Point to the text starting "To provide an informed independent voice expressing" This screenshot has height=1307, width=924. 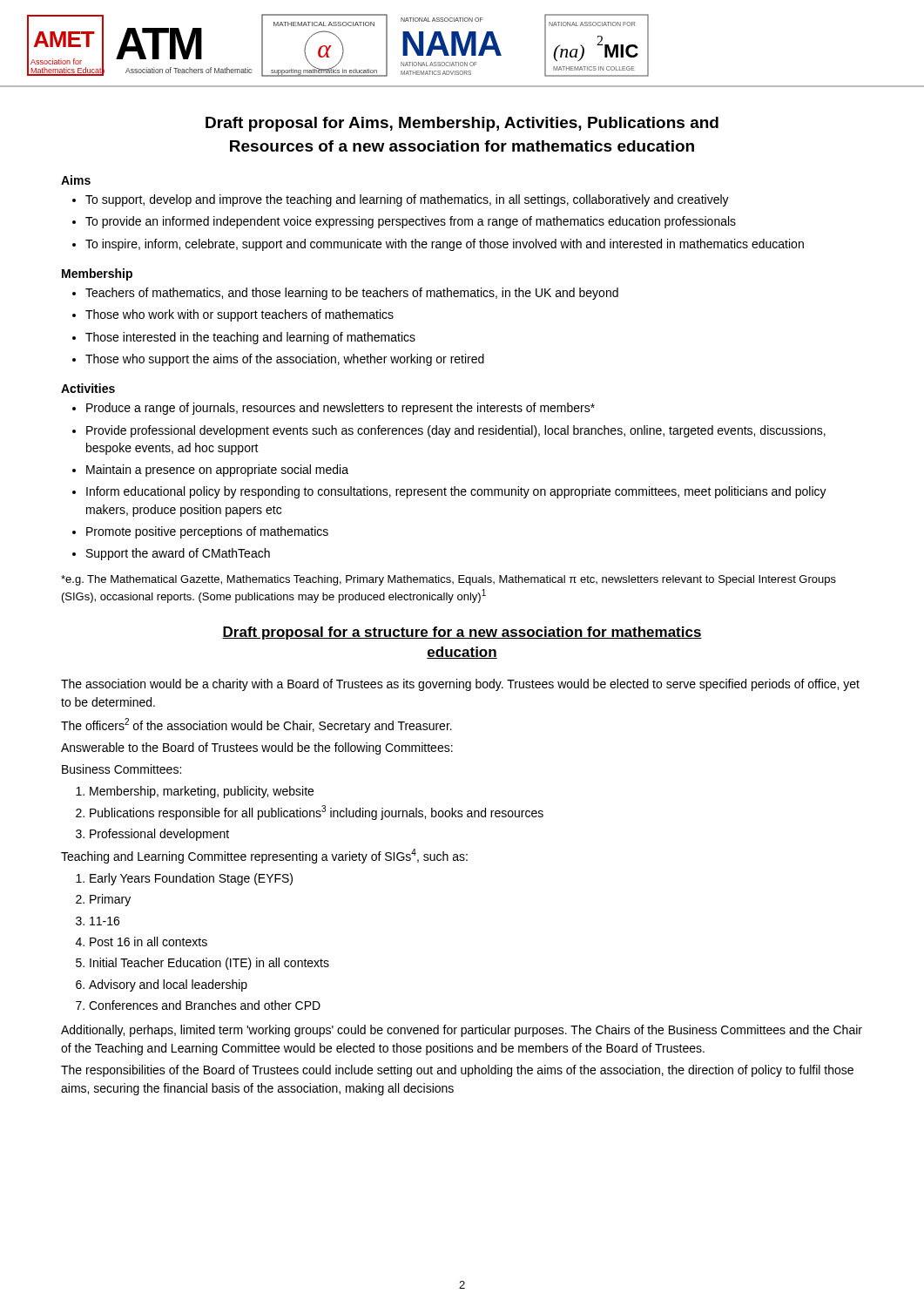(411, 222)
